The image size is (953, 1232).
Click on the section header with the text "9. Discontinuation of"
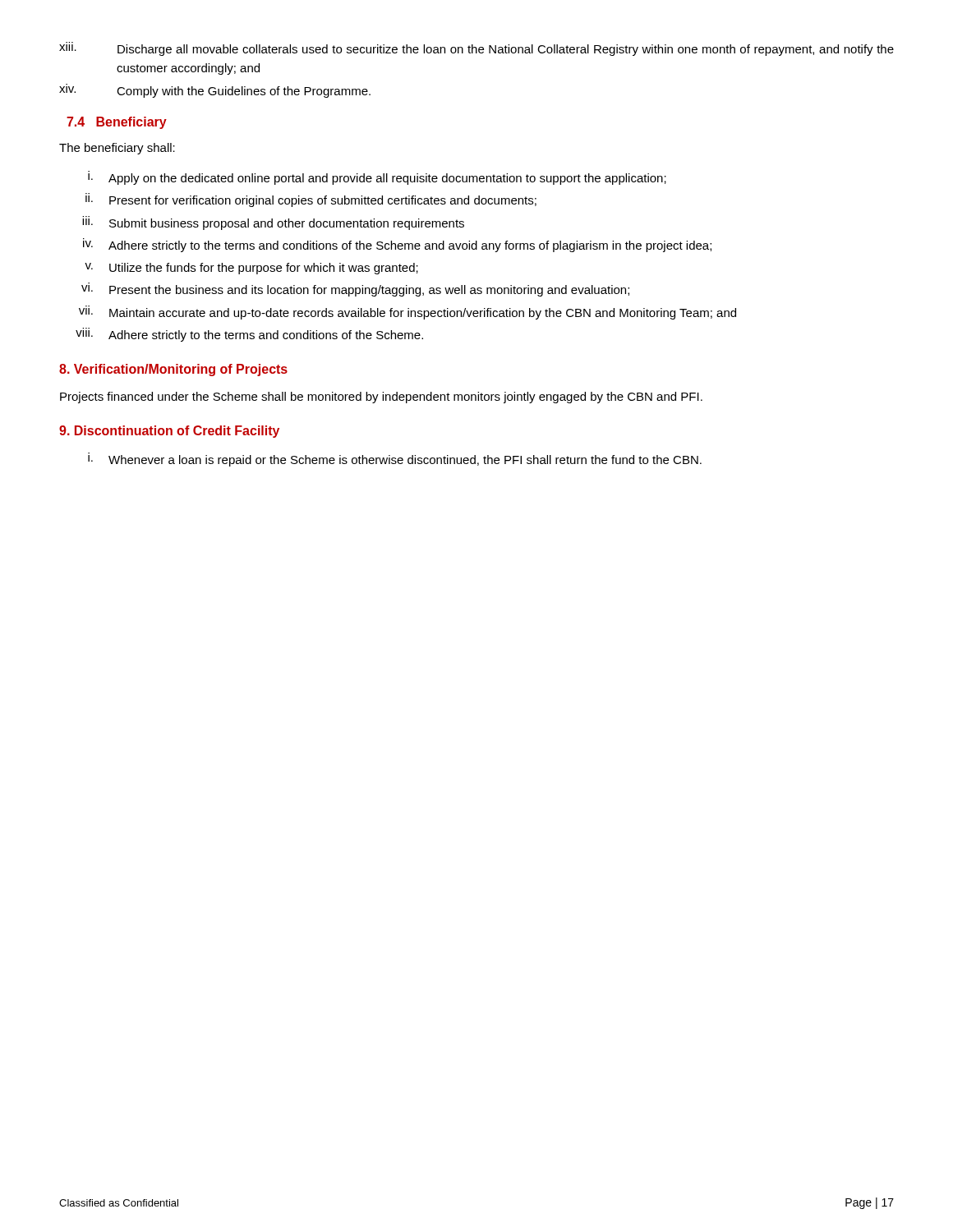pyautogui.click(x=169, y=431)
